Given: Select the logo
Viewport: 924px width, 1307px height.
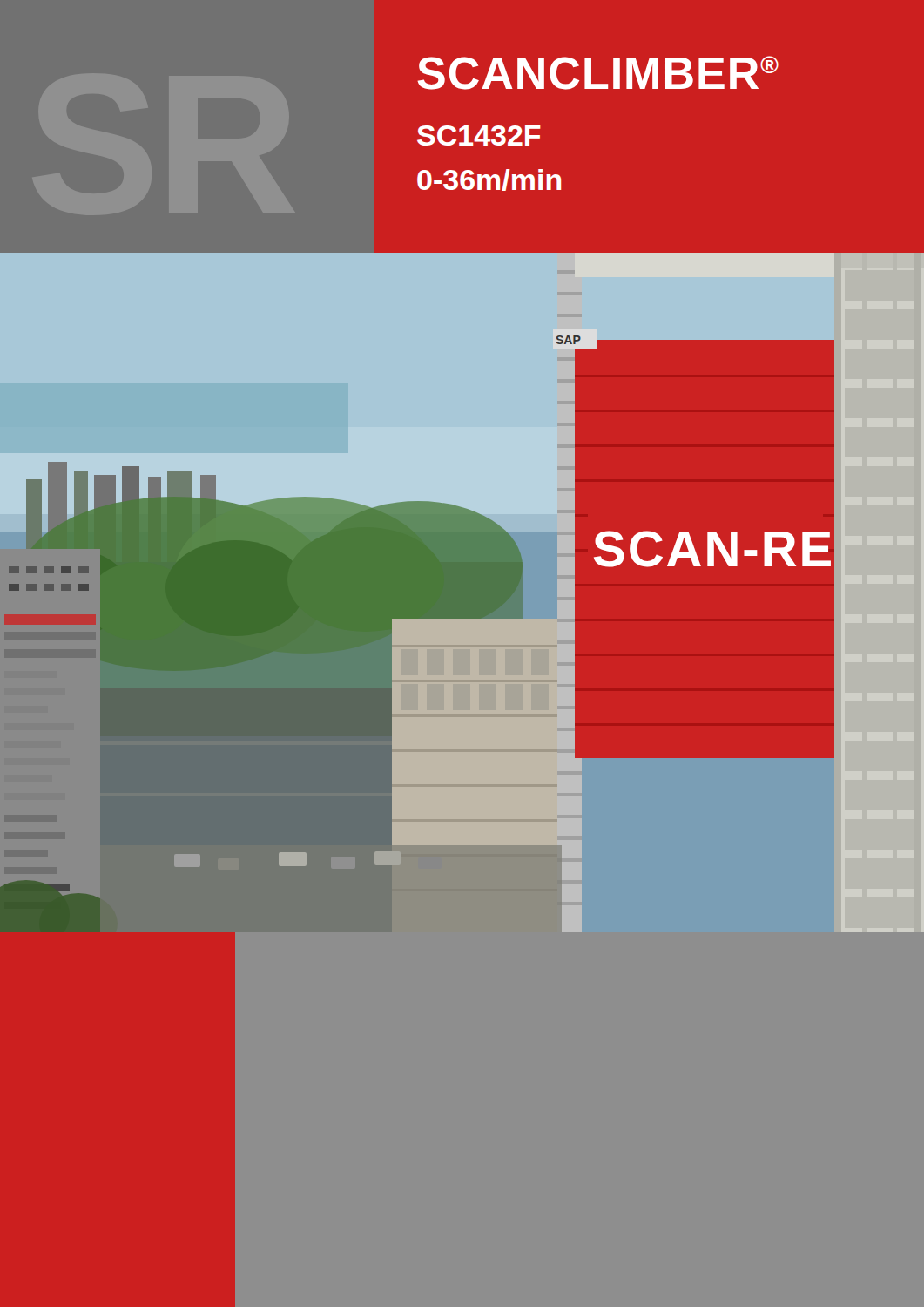Looking at the screenshot, I should click(187, 126).
